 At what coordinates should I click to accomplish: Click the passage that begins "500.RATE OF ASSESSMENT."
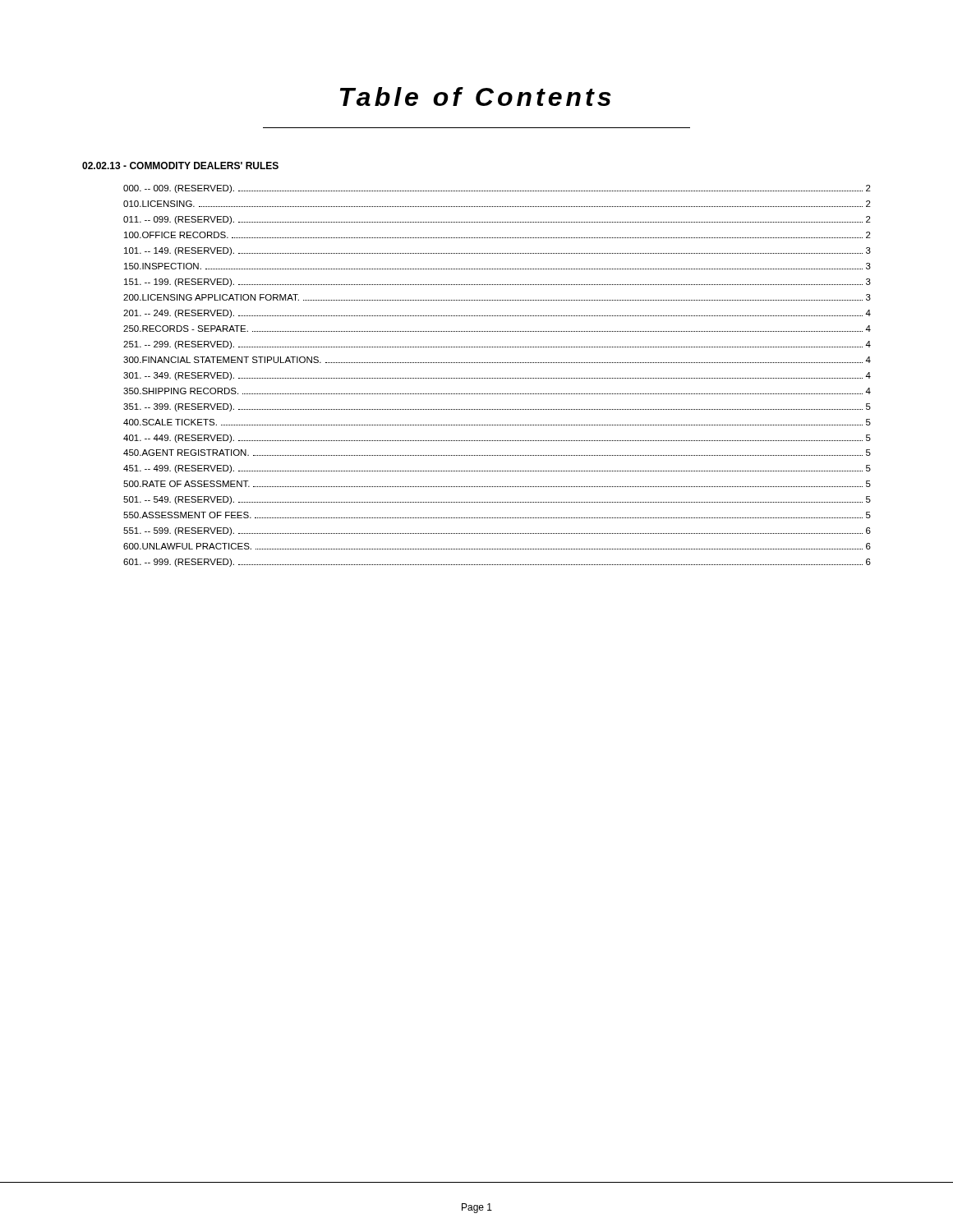pyautogui.click(x=497, y=484)
